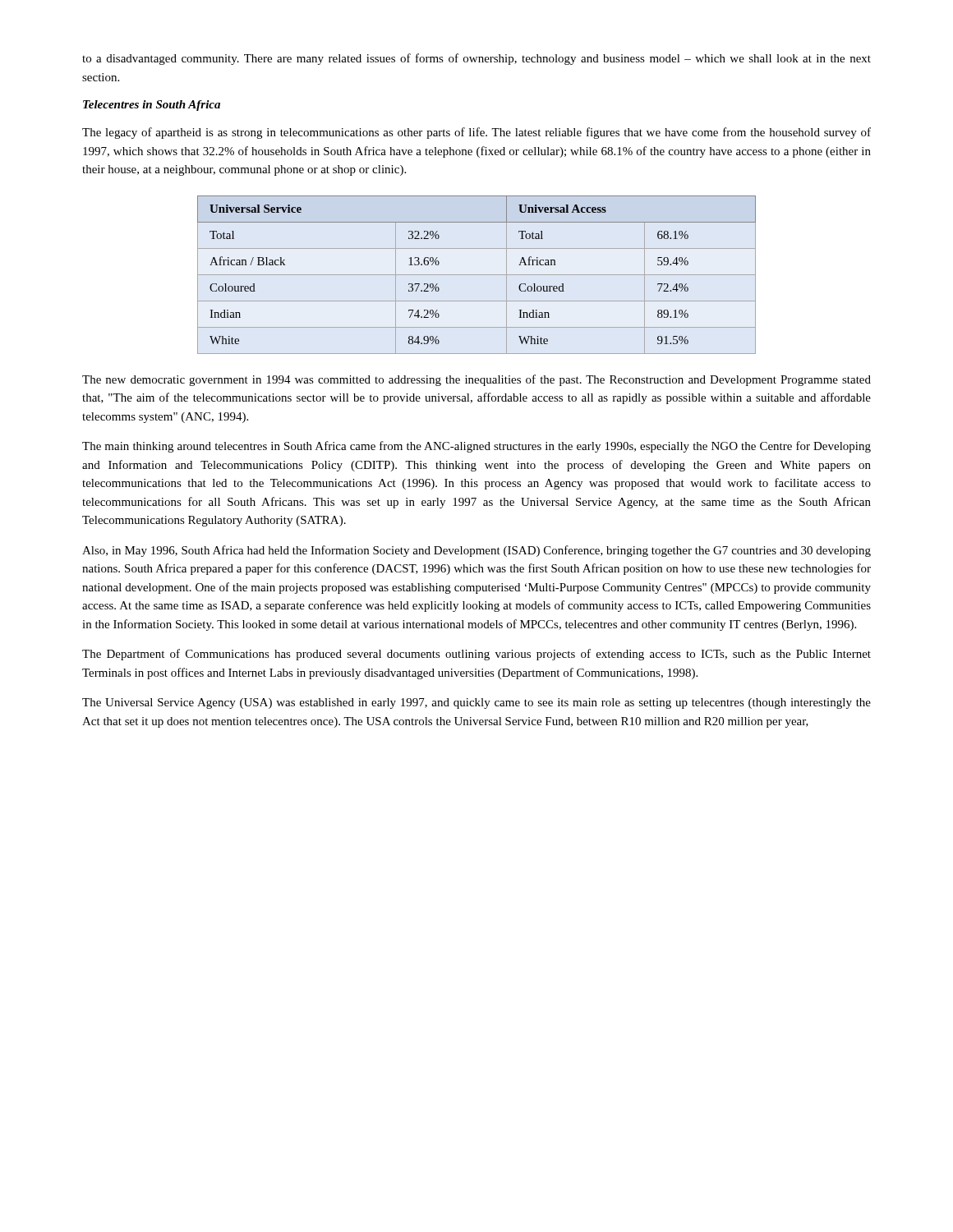Select the region starting "Also, in May 1996, South"
The width and height of the screenshot is (953, 1232).
[x=476, y=587]
